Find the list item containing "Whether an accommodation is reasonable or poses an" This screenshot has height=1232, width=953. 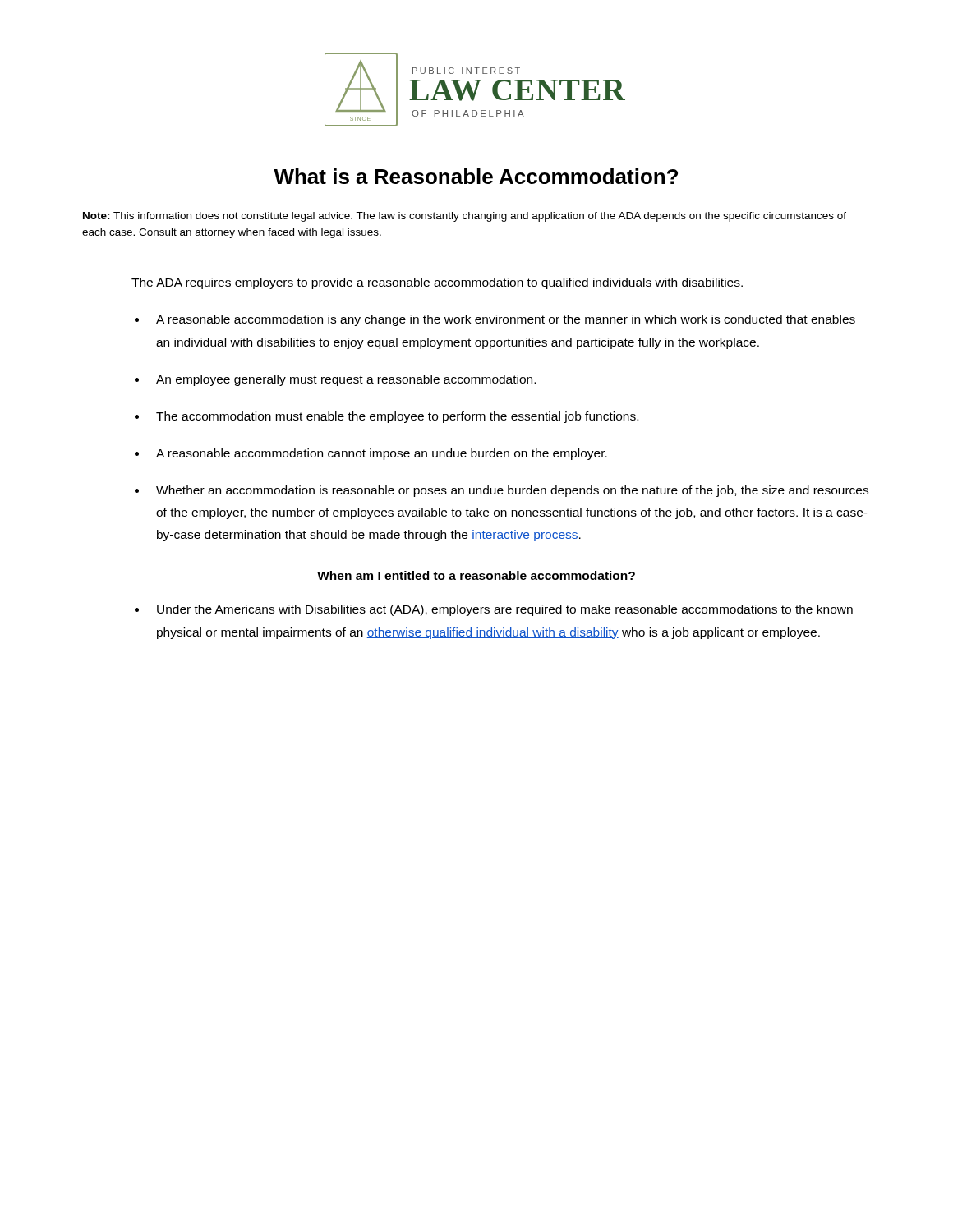pos(513,512)
